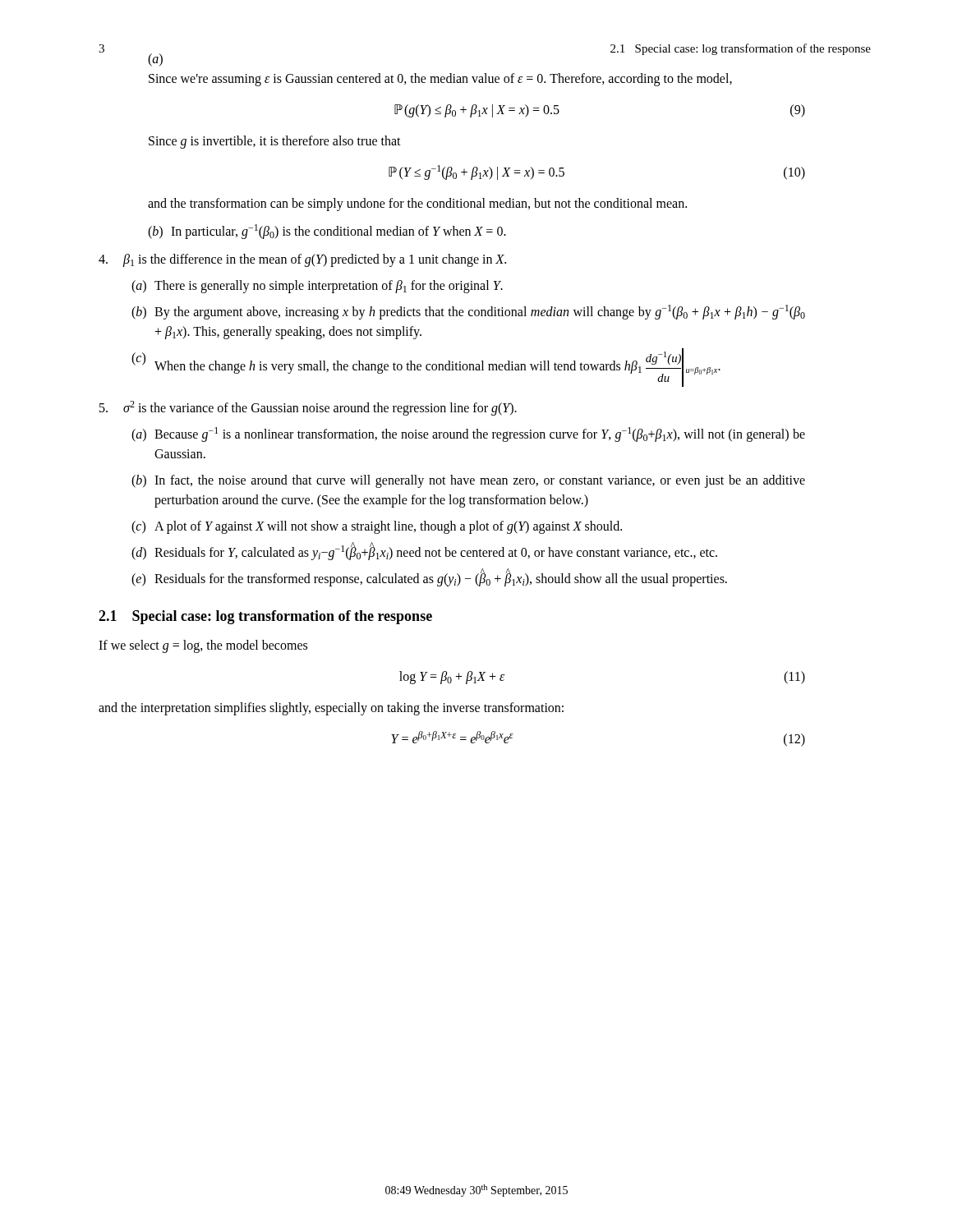
Task: Navigate to the text block starting "Since g is invertible, it is therefore also"
Action: [x=274, y=141]
